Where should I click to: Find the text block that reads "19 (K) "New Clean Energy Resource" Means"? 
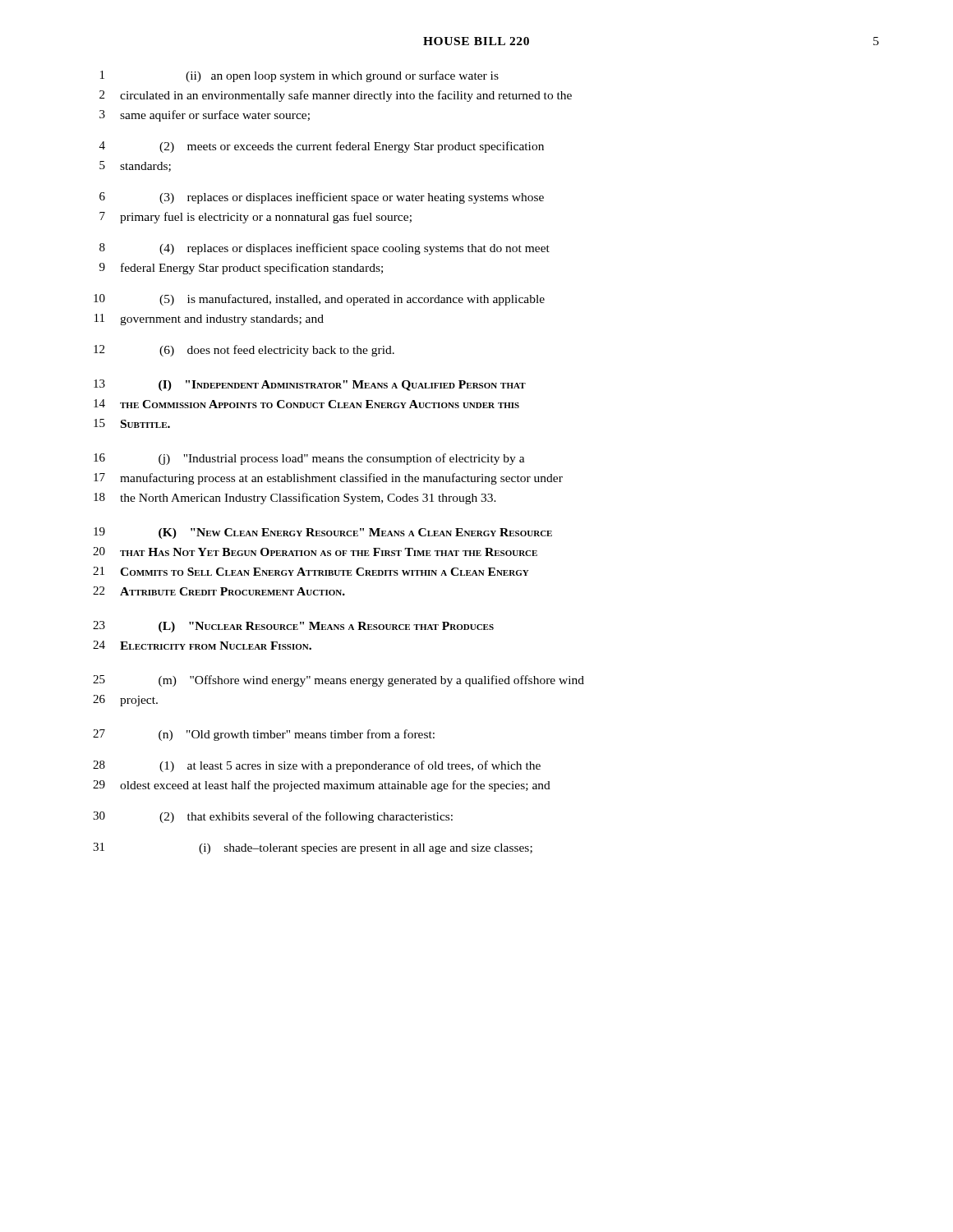click(x=476, y=562)
